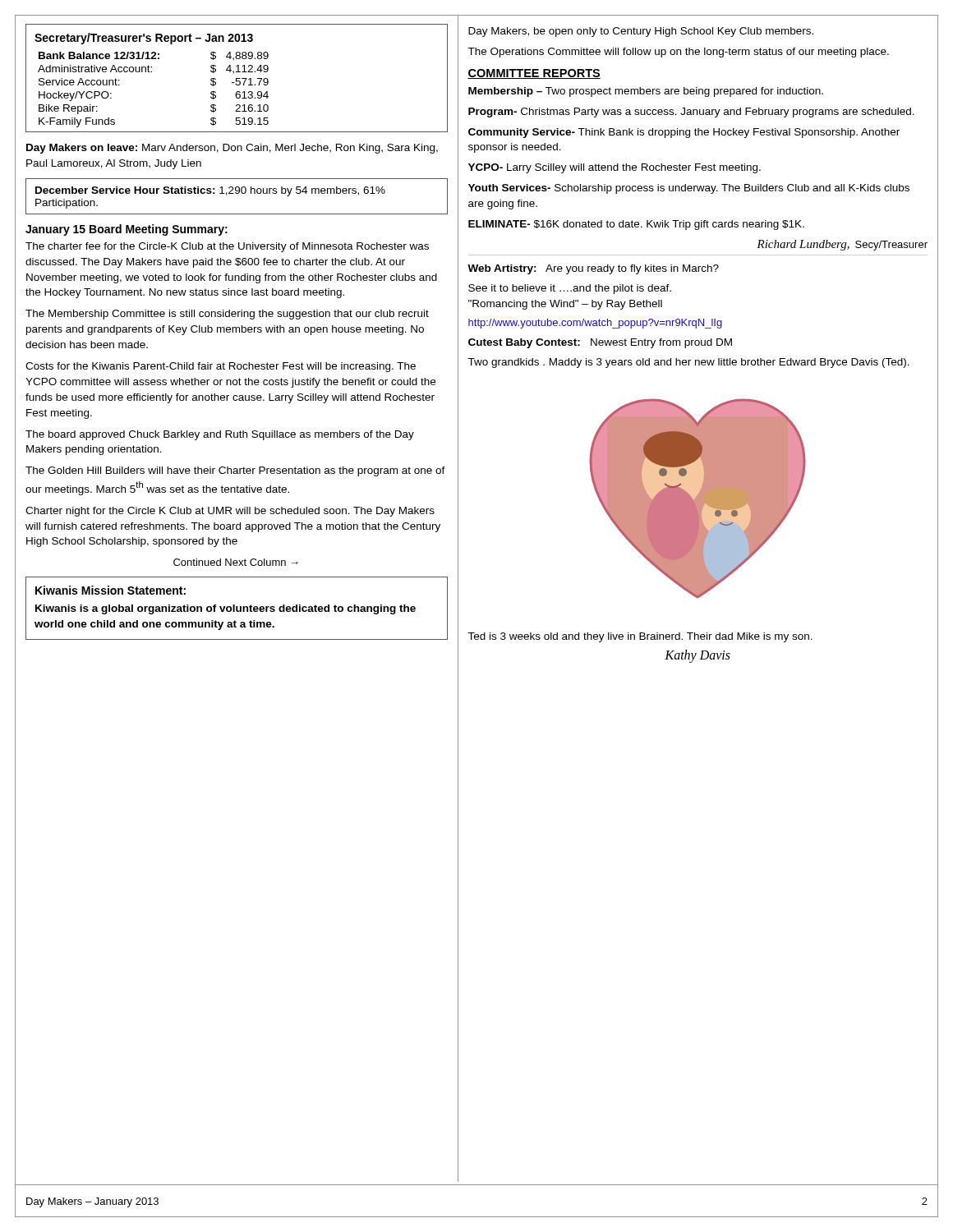The image size is (953, 1232).
Task: Click on the text block containing "Community Service- Think"
Action: pos(684,139)
